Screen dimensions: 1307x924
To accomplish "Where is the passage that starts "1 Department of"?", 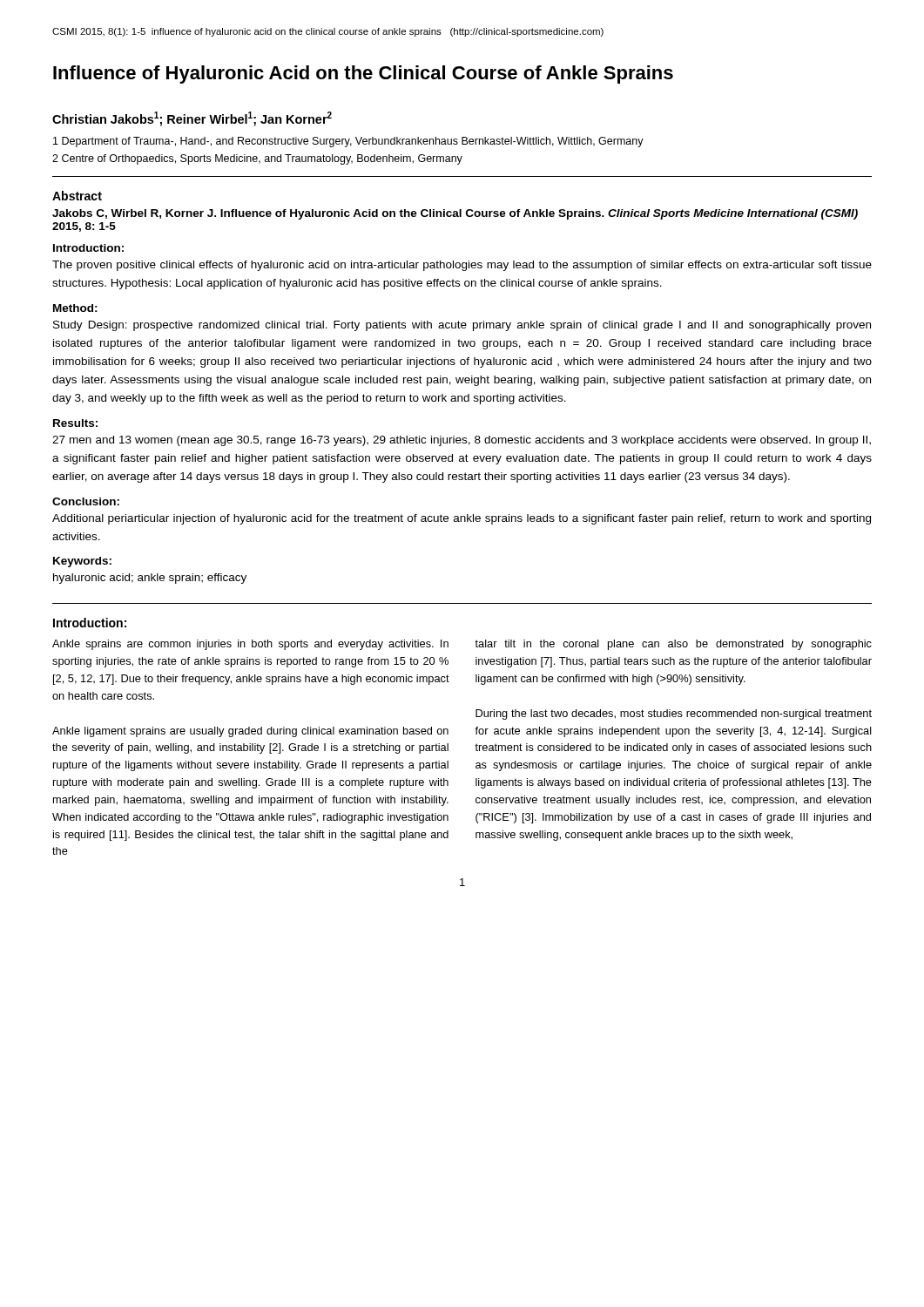I will 348,150.
